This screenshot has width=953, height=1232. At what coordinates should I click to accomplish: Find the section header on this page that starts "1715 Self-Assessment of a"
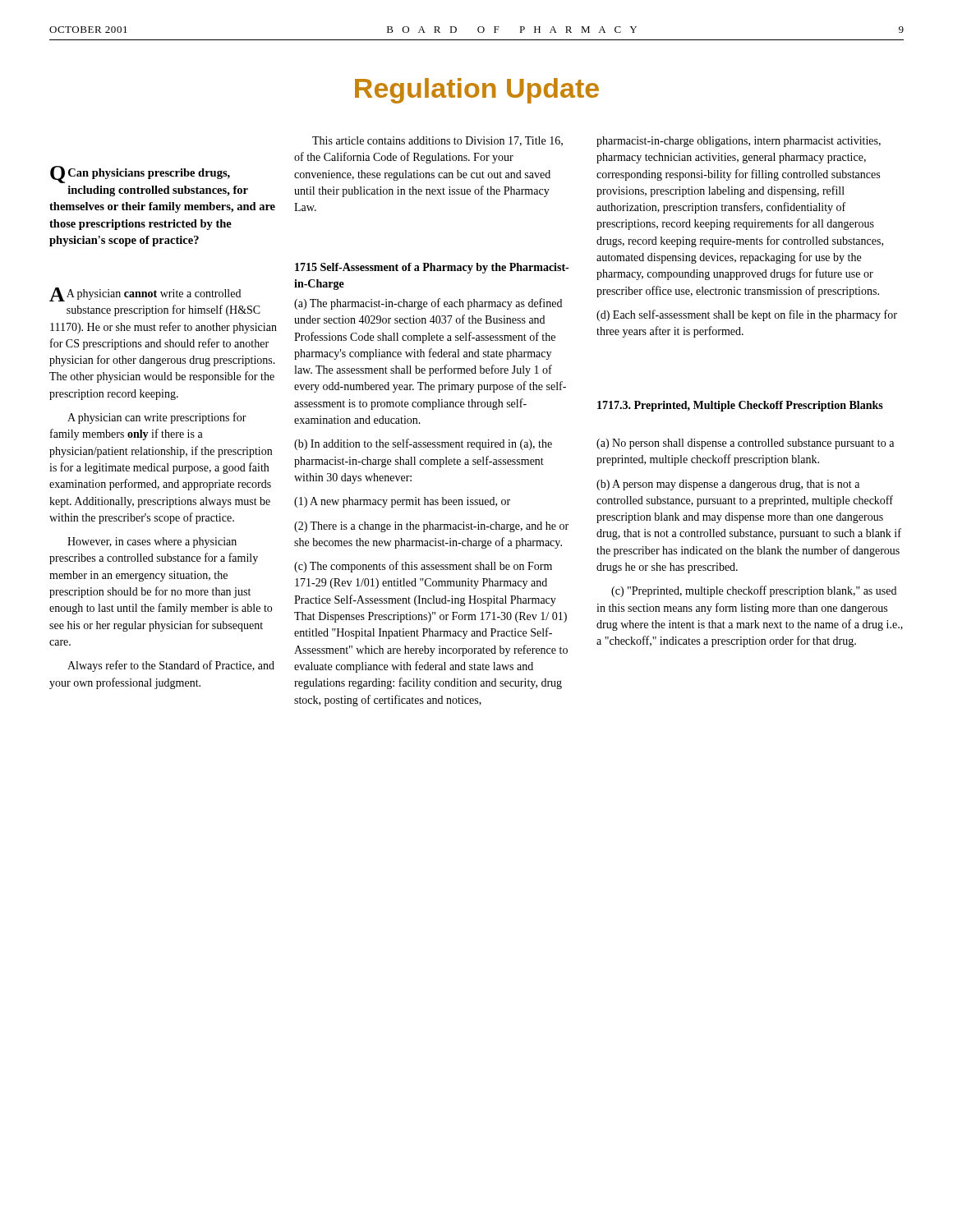[x=433, y=276]
